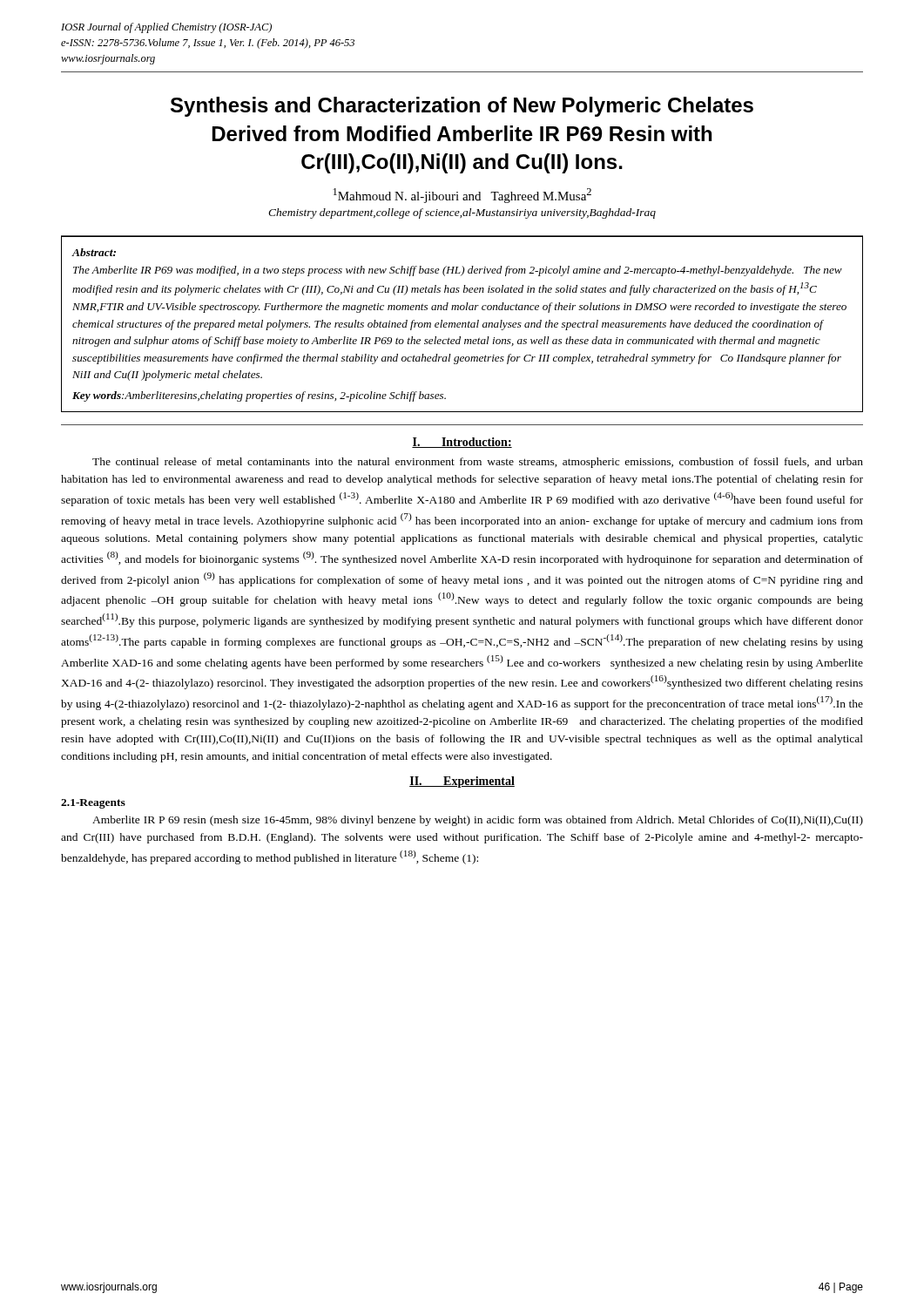Click on the text block that says "The continual release of metal contaminants into"

click(x=462, y=609)
